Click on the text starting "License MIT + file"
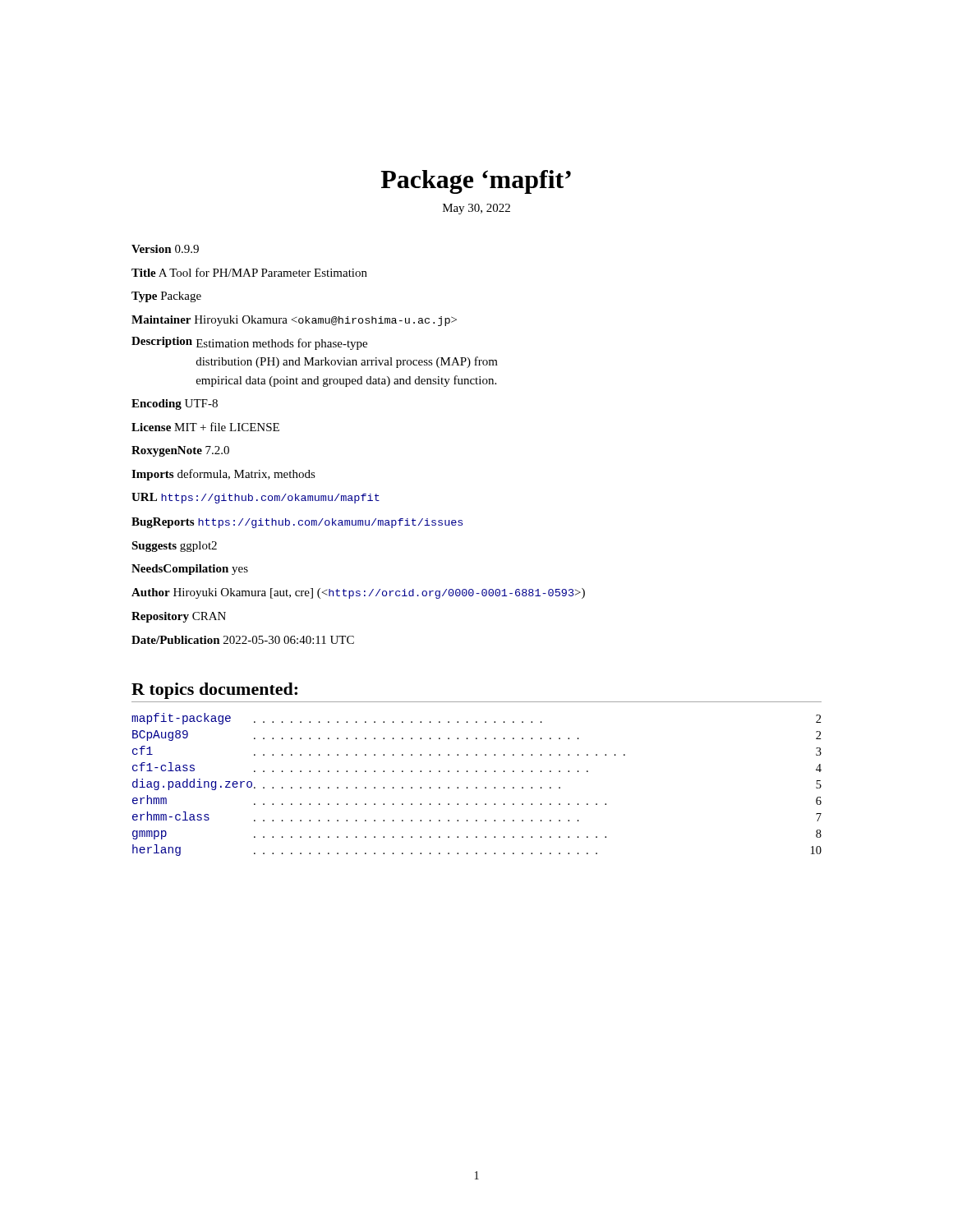The width and height of the screenshot is (953, 1232). coord(206,427)
